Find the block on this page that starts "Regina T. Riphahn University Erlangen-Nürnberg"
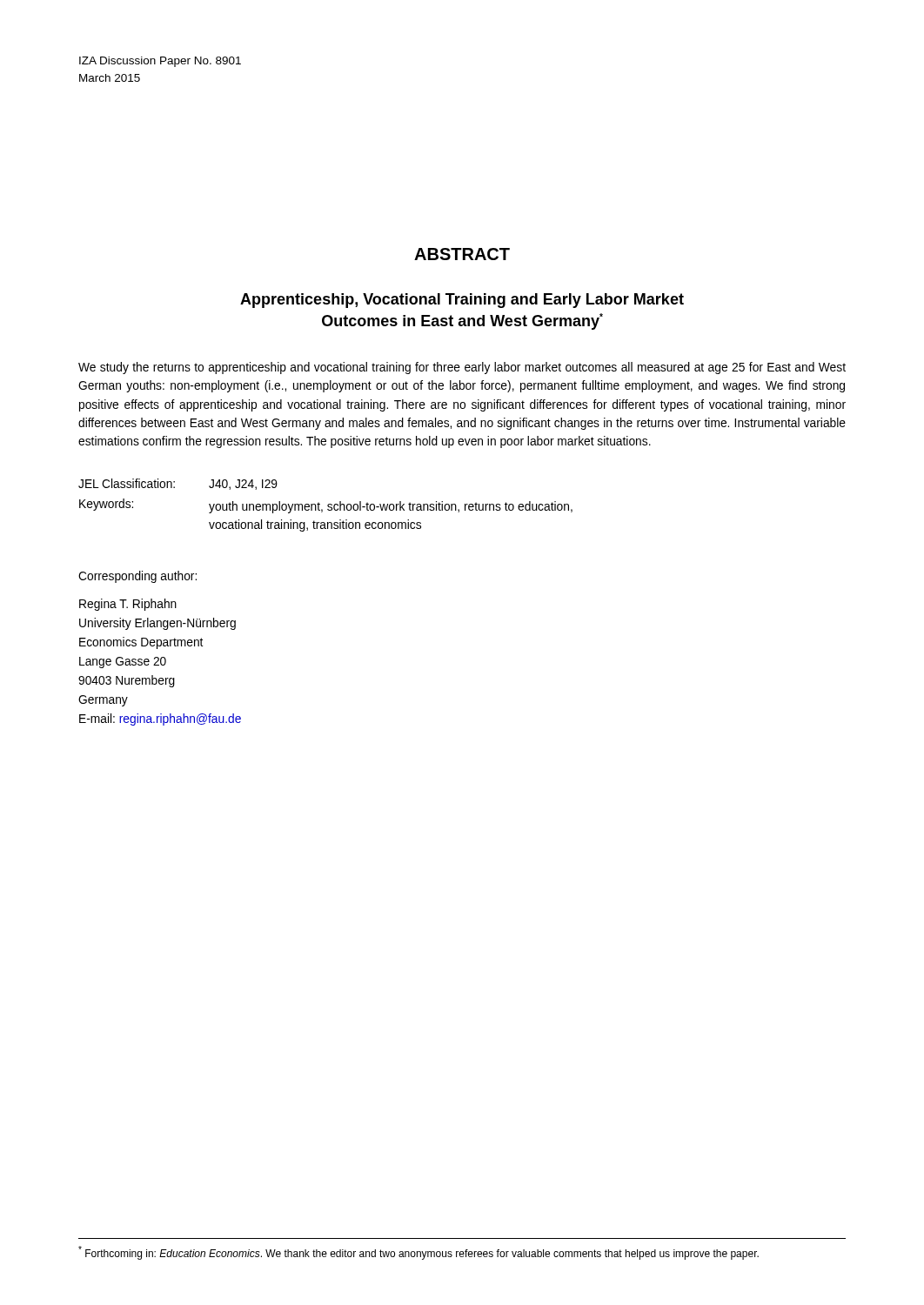Image resolution: width=924 pixels, height=1305 pixels. point(160,661)
